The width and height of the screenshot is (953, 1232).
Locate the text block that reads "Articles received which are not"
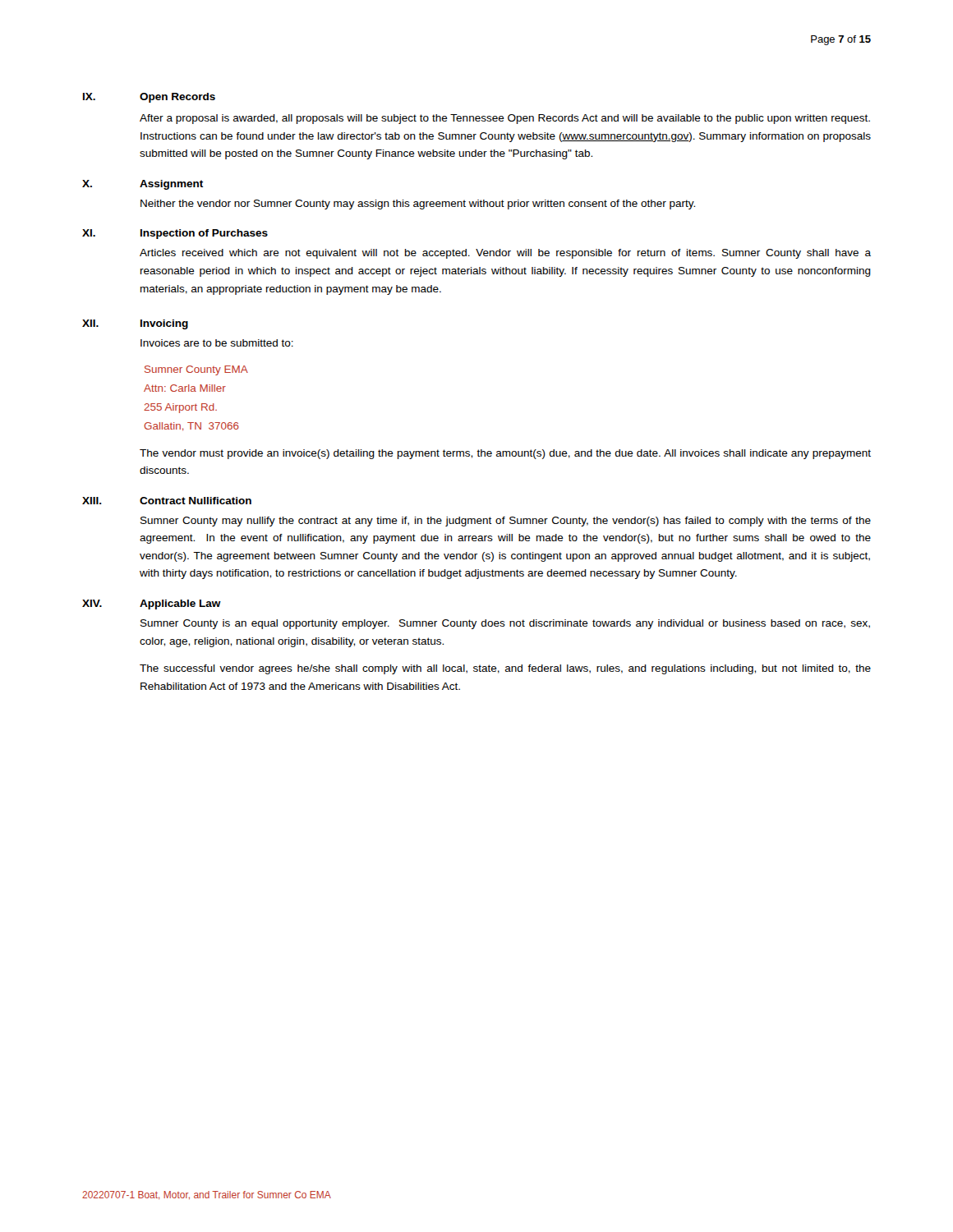click(x=505, y=271)
